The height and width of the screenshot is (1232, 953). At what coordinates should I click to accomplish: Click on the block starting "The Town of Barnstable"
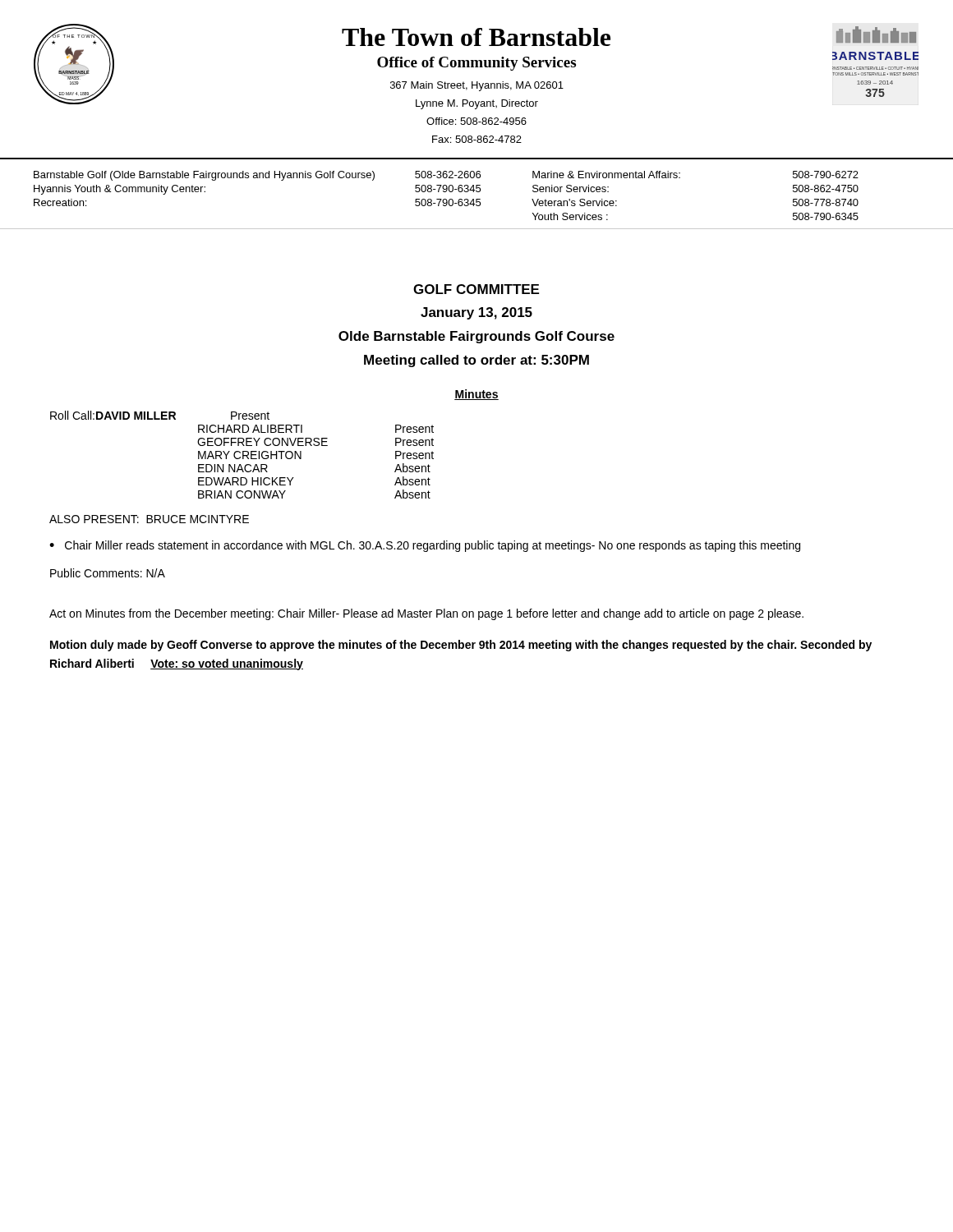[x=476, y=37]
